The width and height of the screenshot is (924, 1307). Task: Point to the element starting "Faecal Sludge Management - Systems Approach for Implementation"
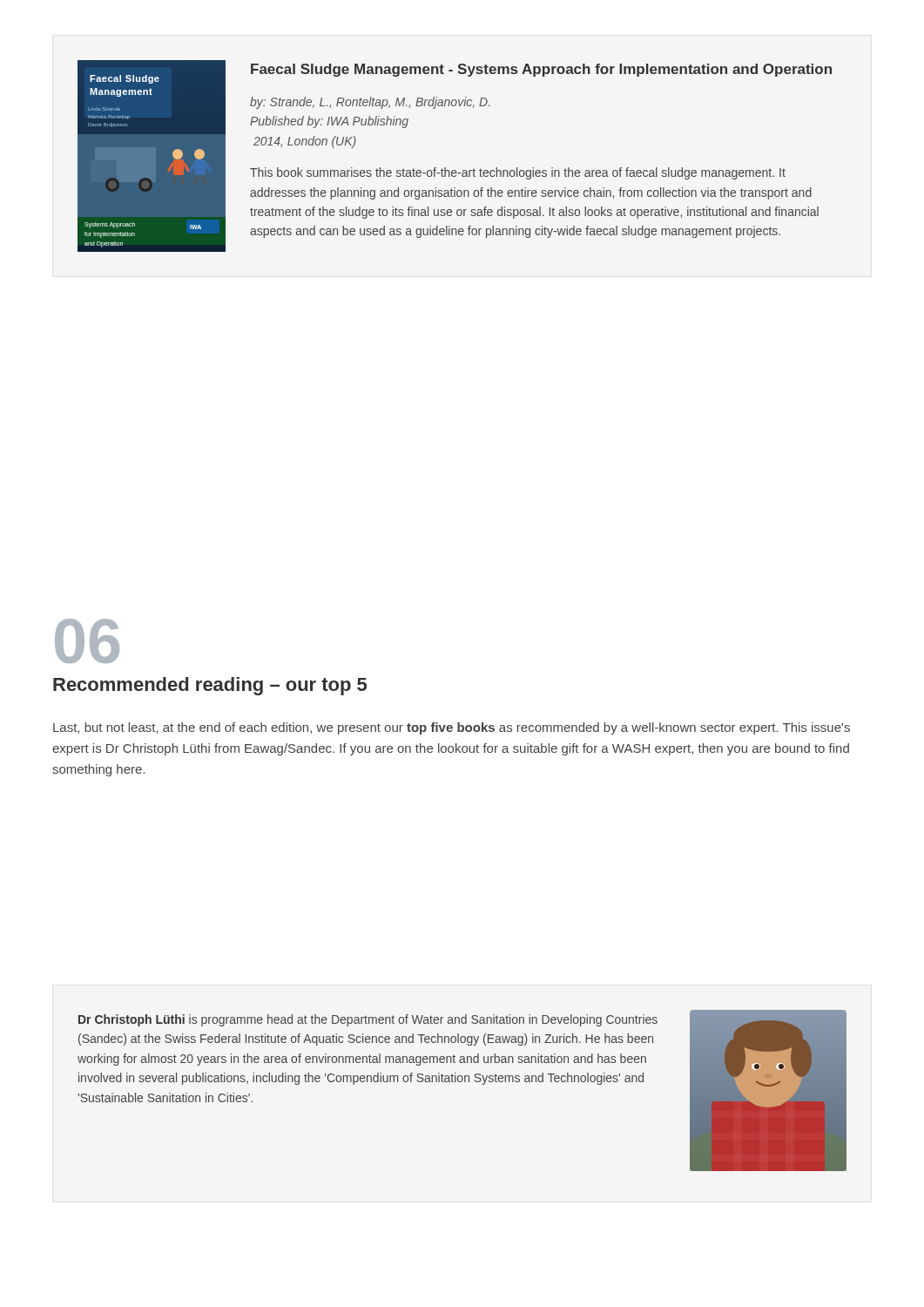541,69
